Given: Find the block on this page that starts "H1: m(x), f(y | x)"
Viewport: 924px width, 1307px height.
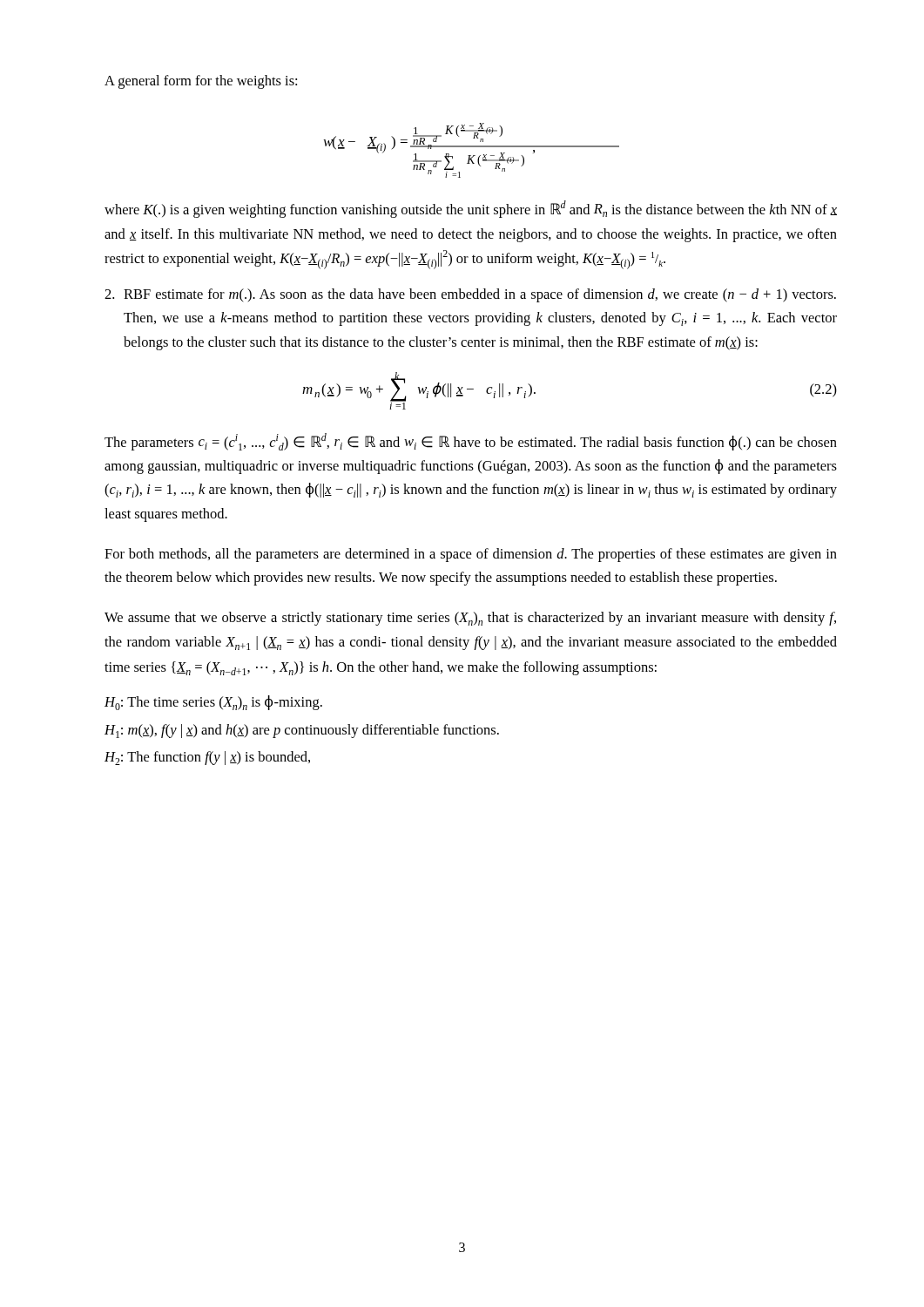Looking at the screenshot, I should tap(471, 731).
